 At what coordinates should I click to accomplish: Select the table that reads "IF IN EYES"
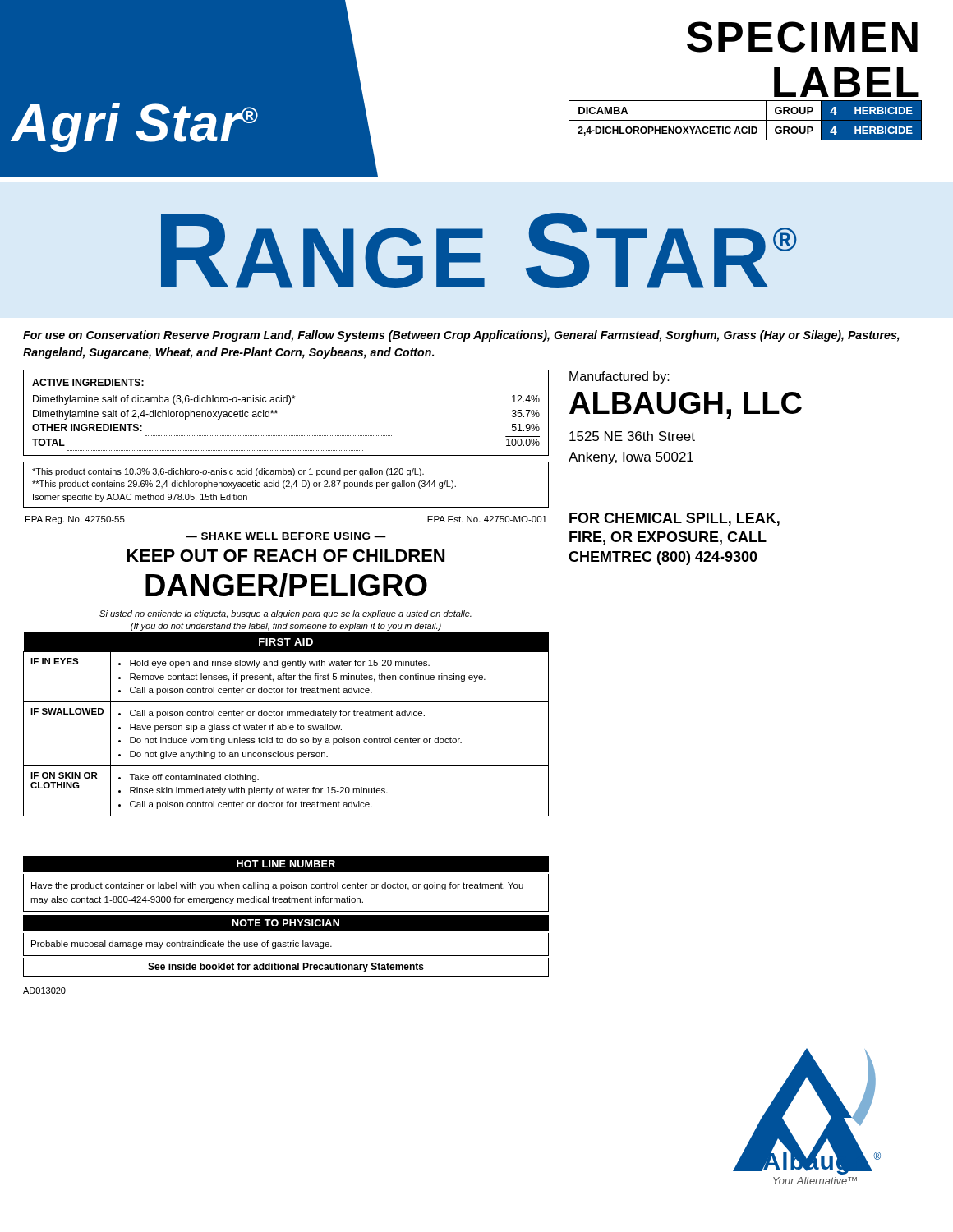(286, 724)
